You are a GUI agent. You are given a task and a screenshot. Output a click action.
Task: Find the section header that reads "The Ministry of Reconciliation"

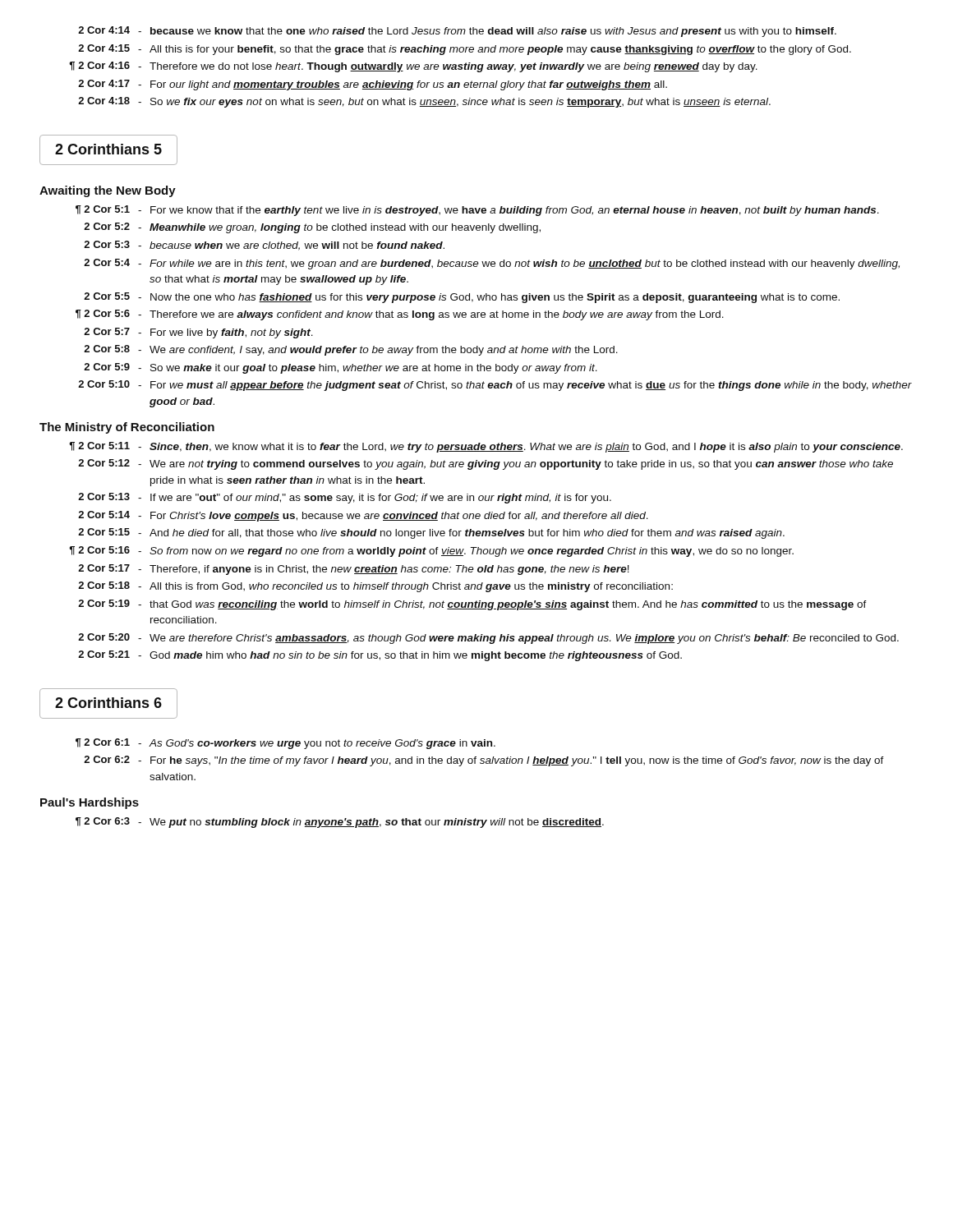pyautogui.click(x=127, y=426)
